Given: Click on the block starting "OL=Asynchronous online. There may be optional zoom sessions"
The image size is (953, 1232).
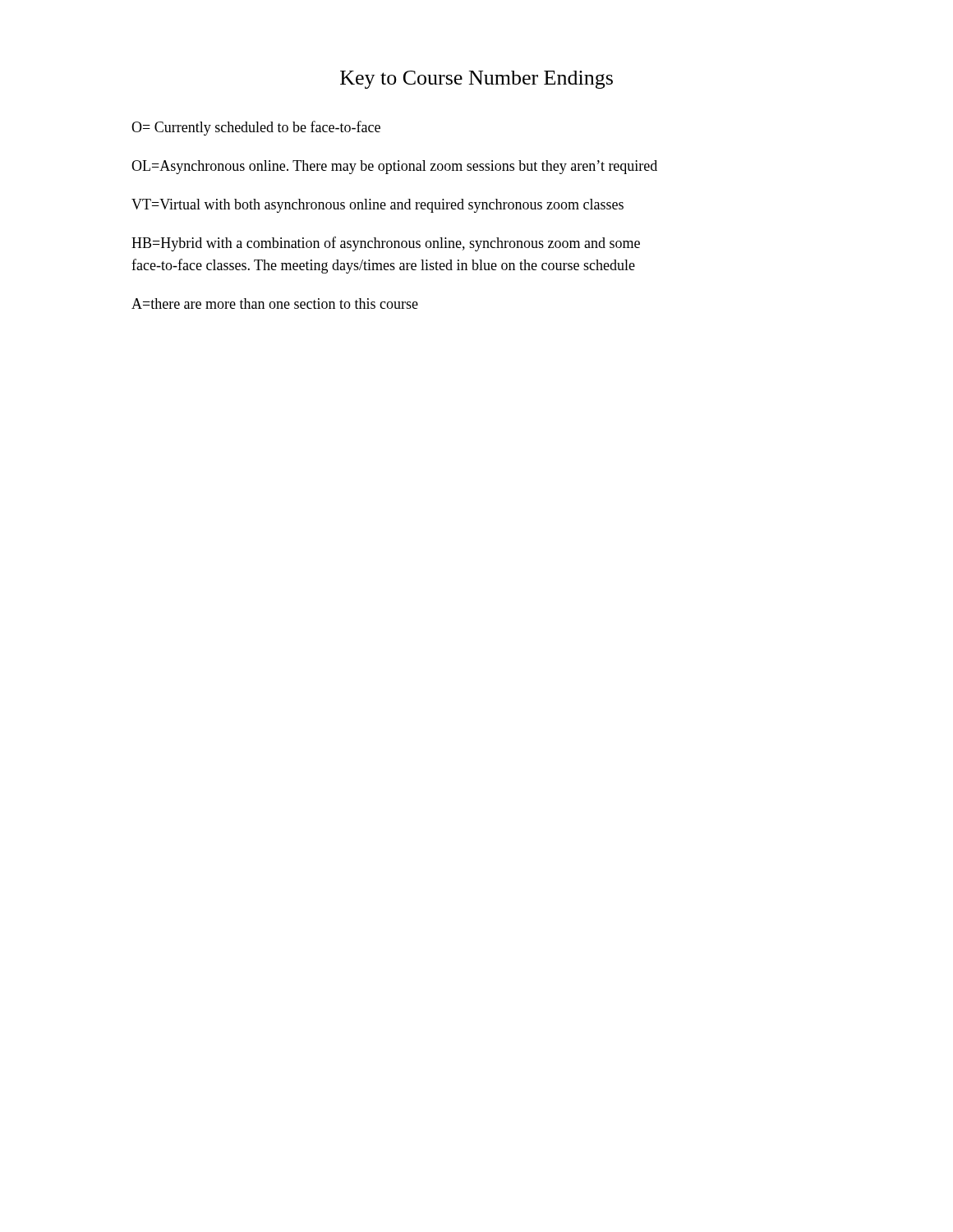Looking at the screenshot, I should tap(394, 166).
